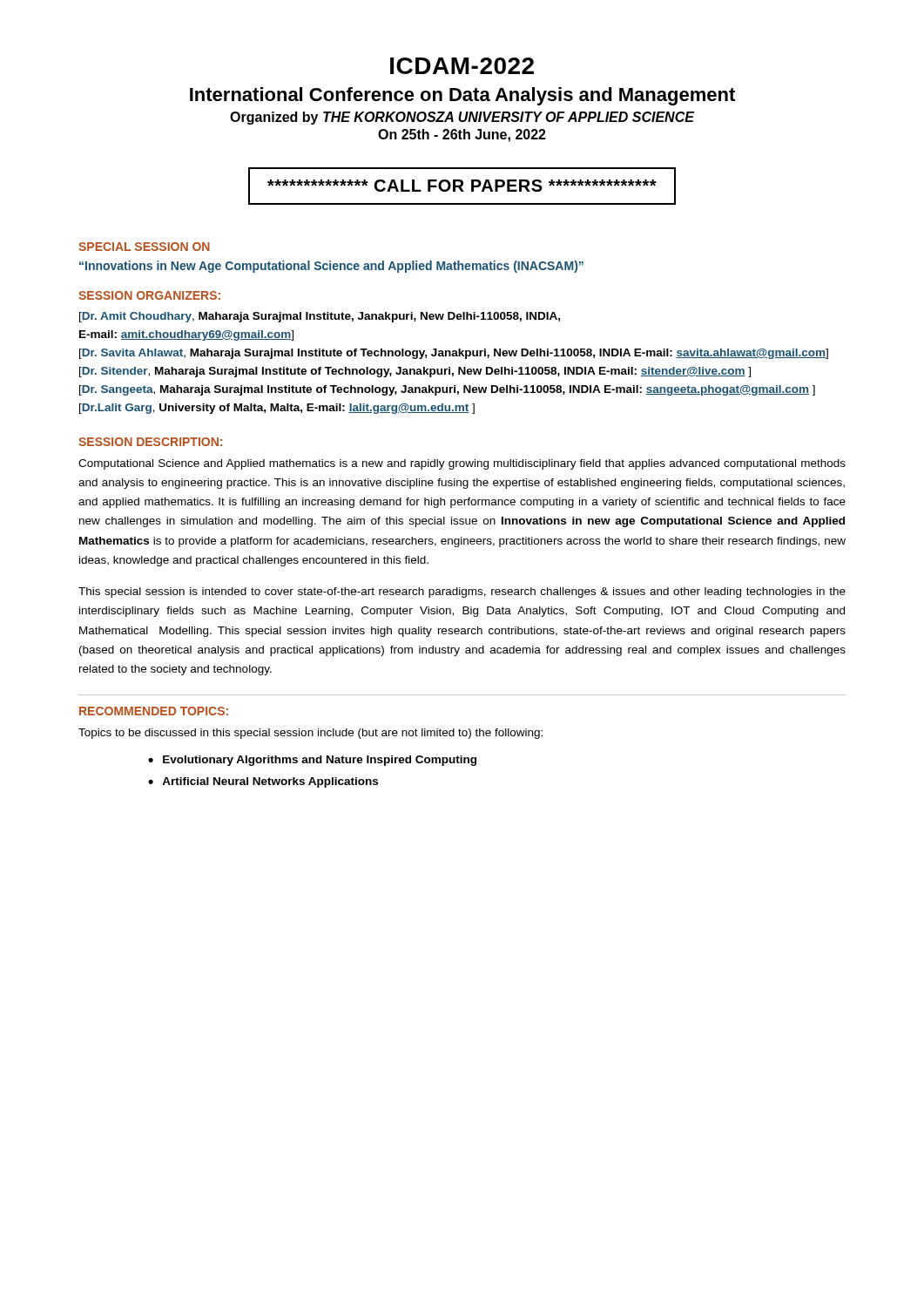The height and width of the screenshot is (1307, 924).
Task: Click on the list item that reads "• Evolutionary Algorithms"
Action: [x=313, y=760]
